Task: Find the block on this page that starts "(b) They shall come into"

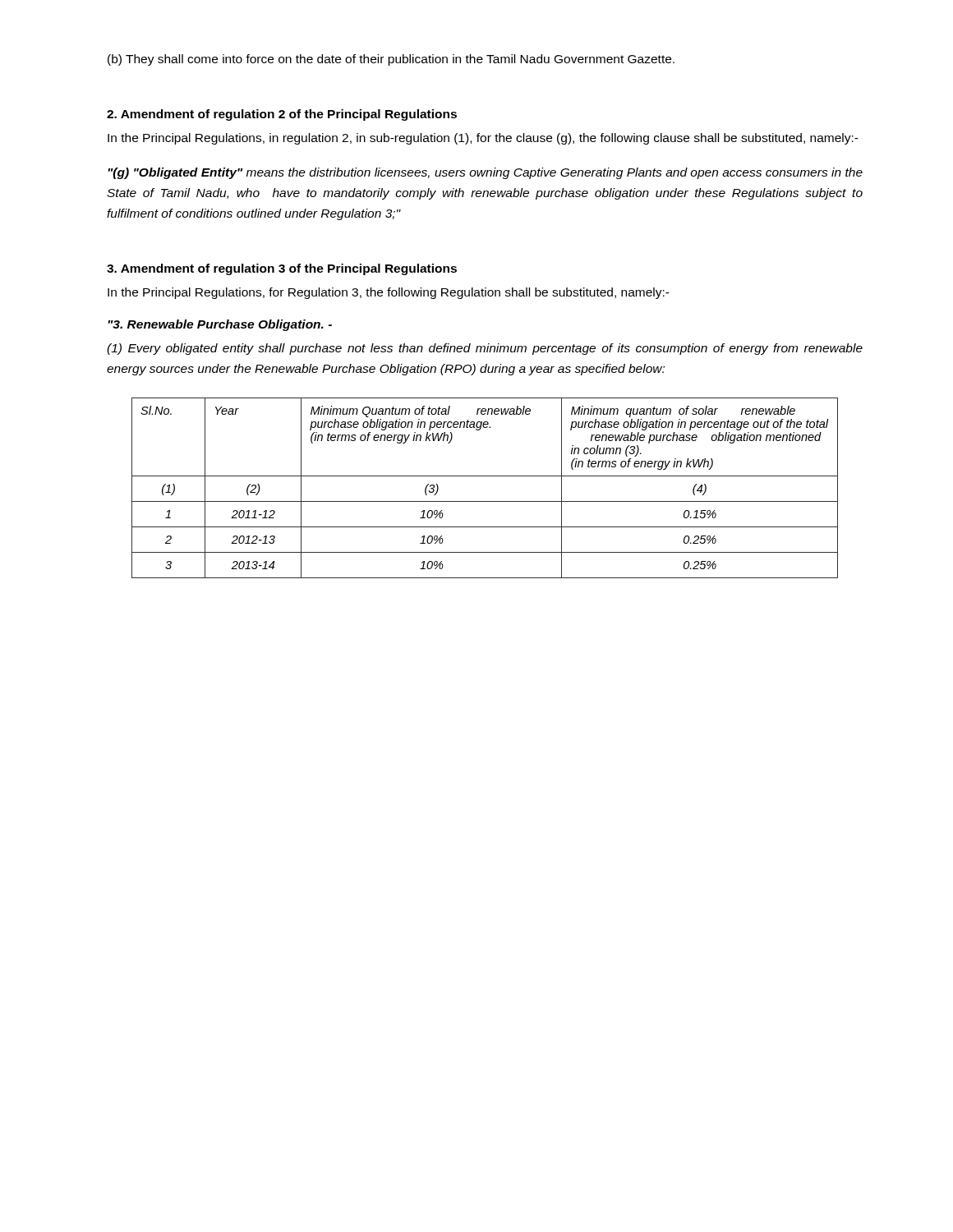Action: [x=391, y=59]
